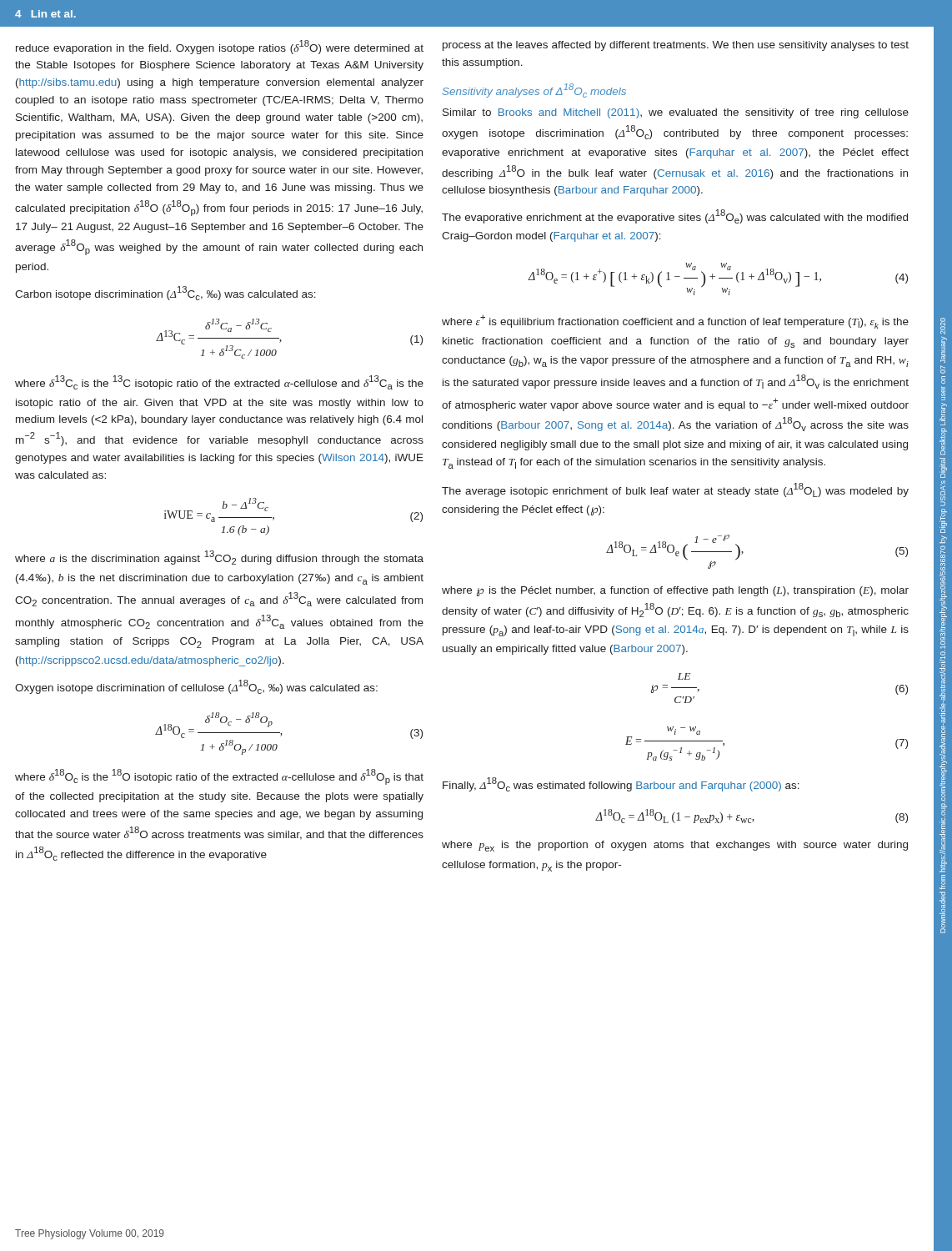The height and width of the screenshot is (1251, 952).
Task: Find the block starting "Sensitivity analyses of Δ18Oc"
Action: [534, 90]
